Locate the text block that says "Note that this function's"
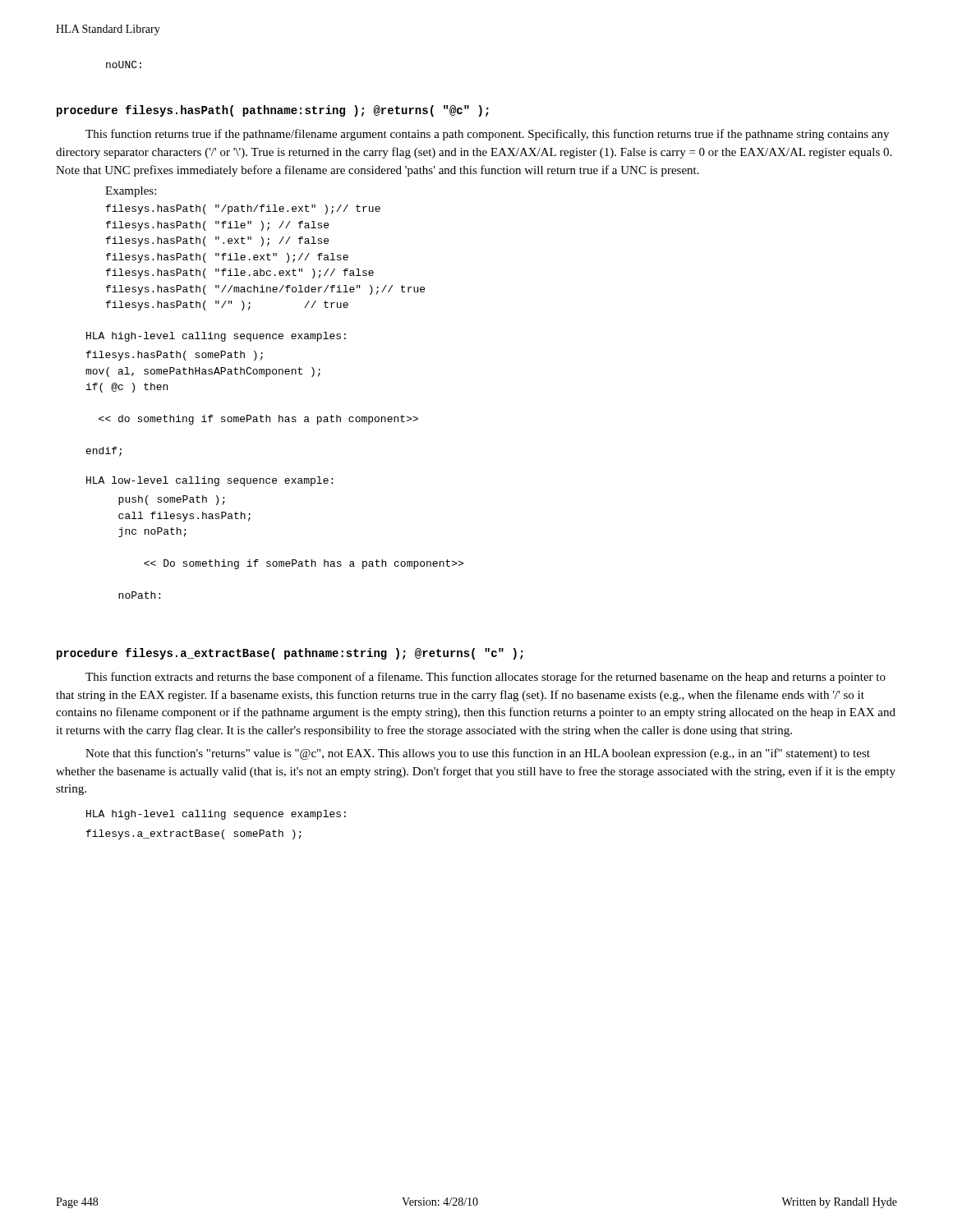The image size is (953, 1232). click(x=476, y=771)
